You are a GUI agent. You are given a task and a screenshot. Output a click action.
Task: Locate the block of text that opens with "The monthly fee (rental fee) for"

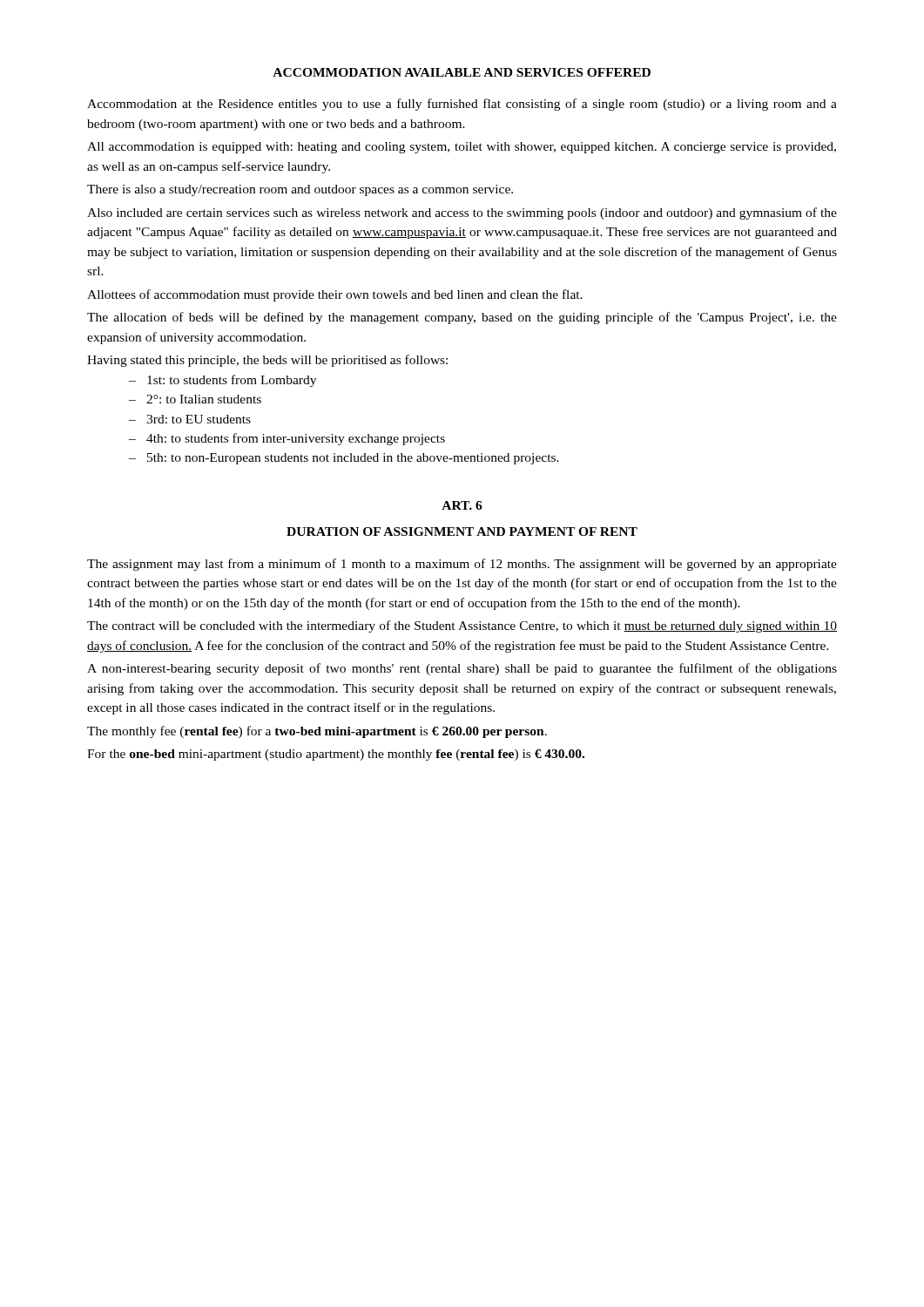tap(317, 730)
